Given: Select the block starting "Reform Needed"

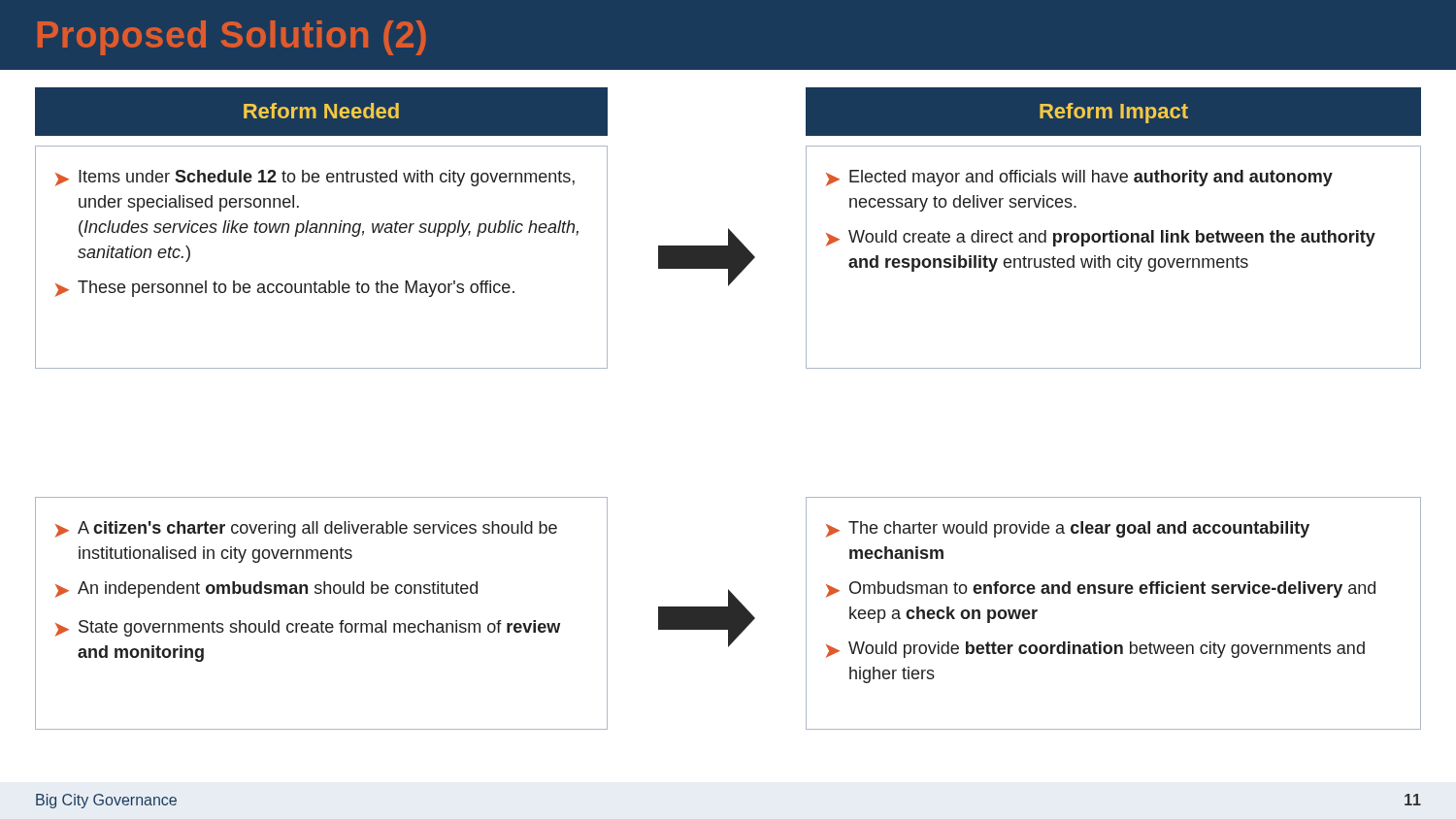Looking at the screenshot, I should [x=321, y=111].
